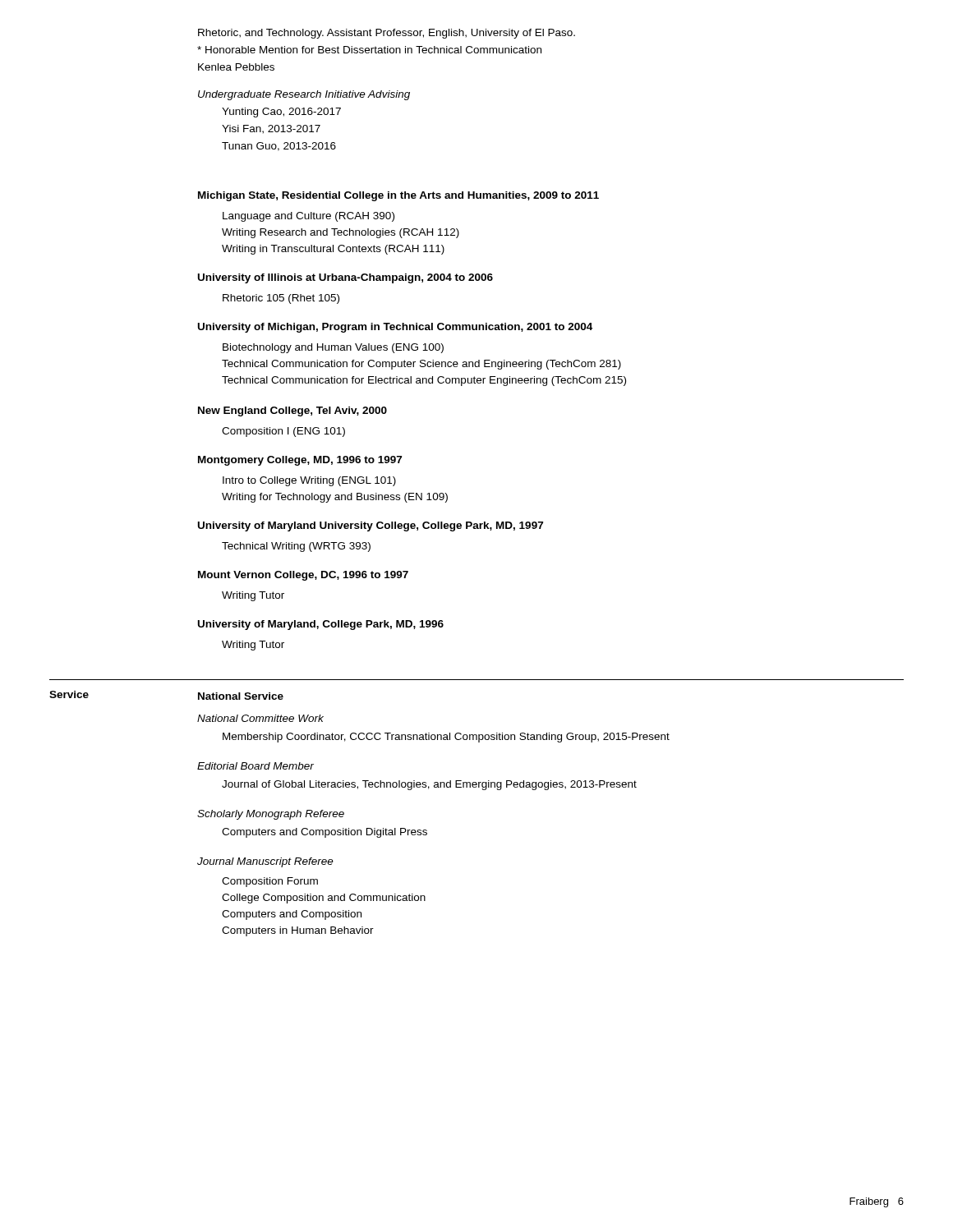Find the passage starting "Writing for Technology"
Screen dimensions: 1232x953
tap(335, 496)
